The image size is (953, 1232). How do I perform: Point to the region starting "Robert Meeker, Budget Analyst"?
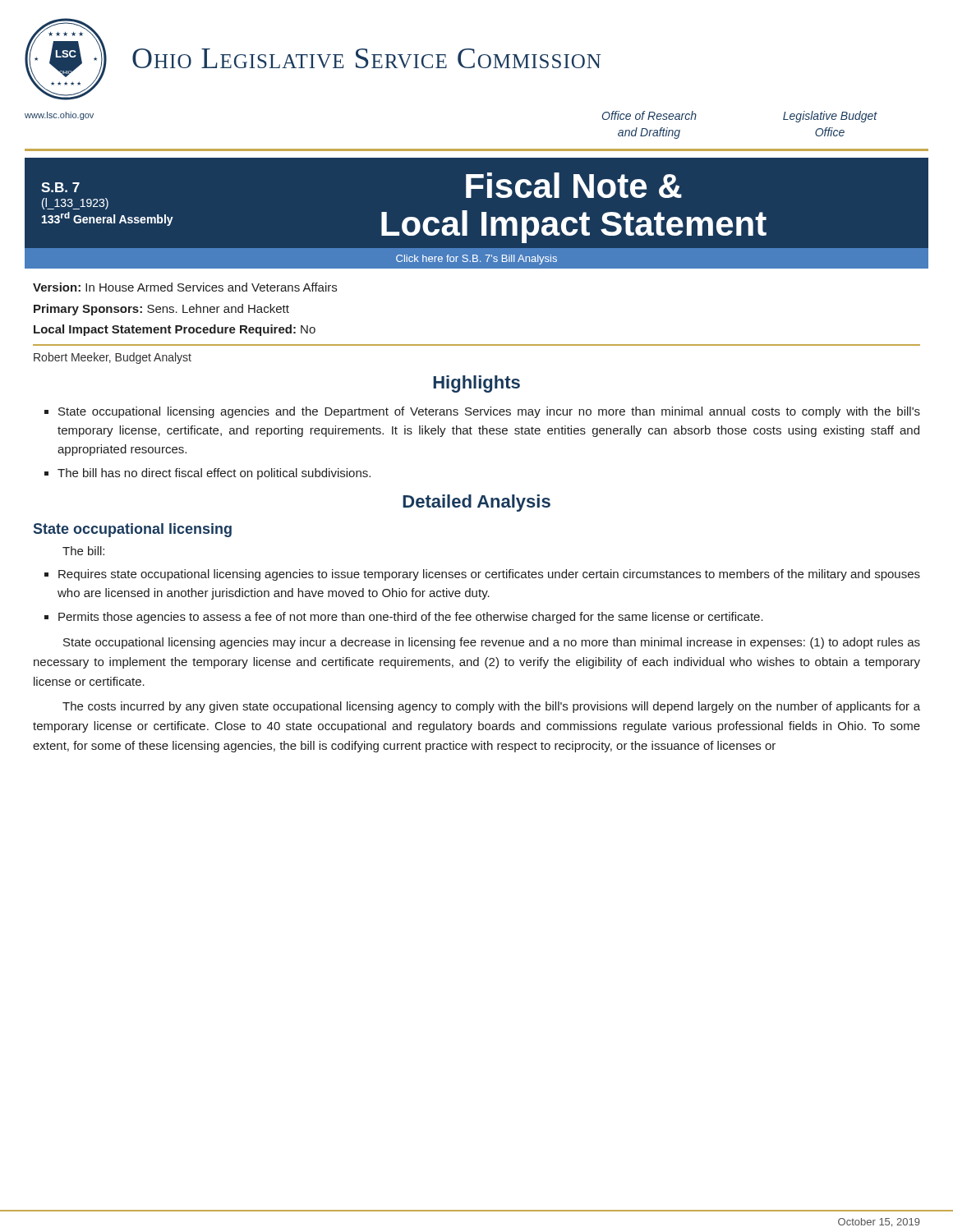point(112,357)
